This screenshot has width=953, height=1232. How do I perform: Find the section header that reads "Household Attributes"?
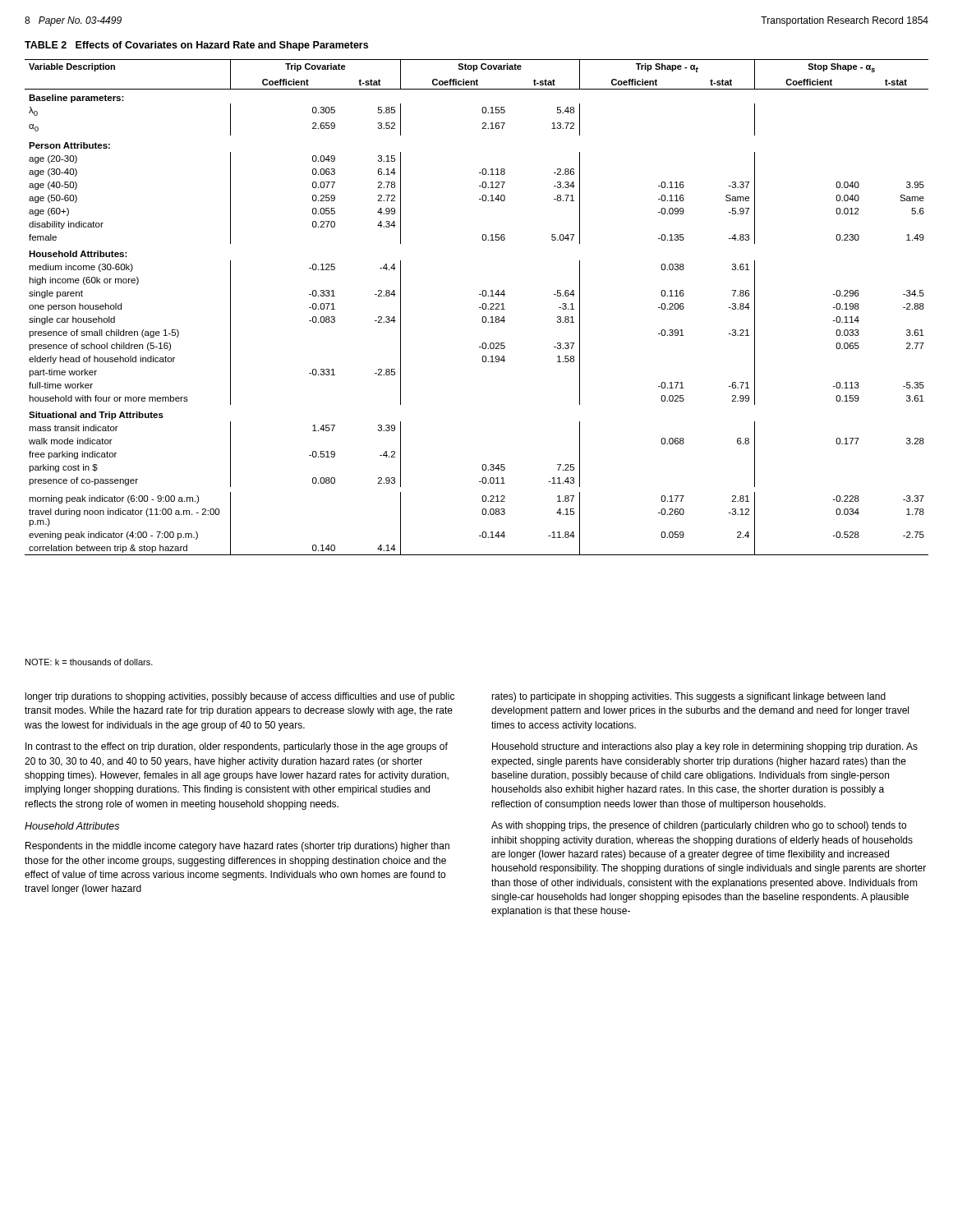coord(72,826)
